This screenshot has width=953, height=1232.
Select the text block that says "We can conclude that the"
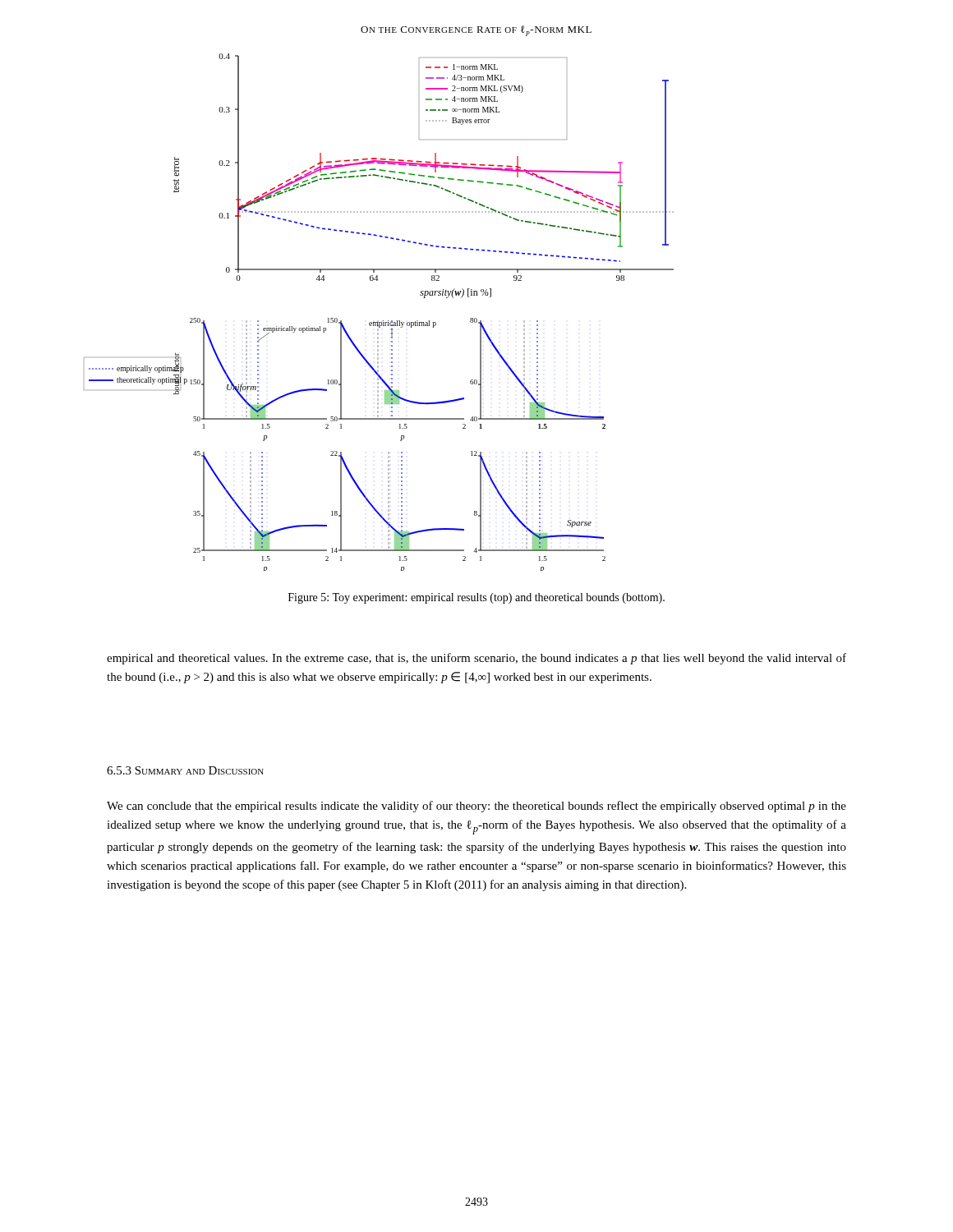click(x=476, y=845)
